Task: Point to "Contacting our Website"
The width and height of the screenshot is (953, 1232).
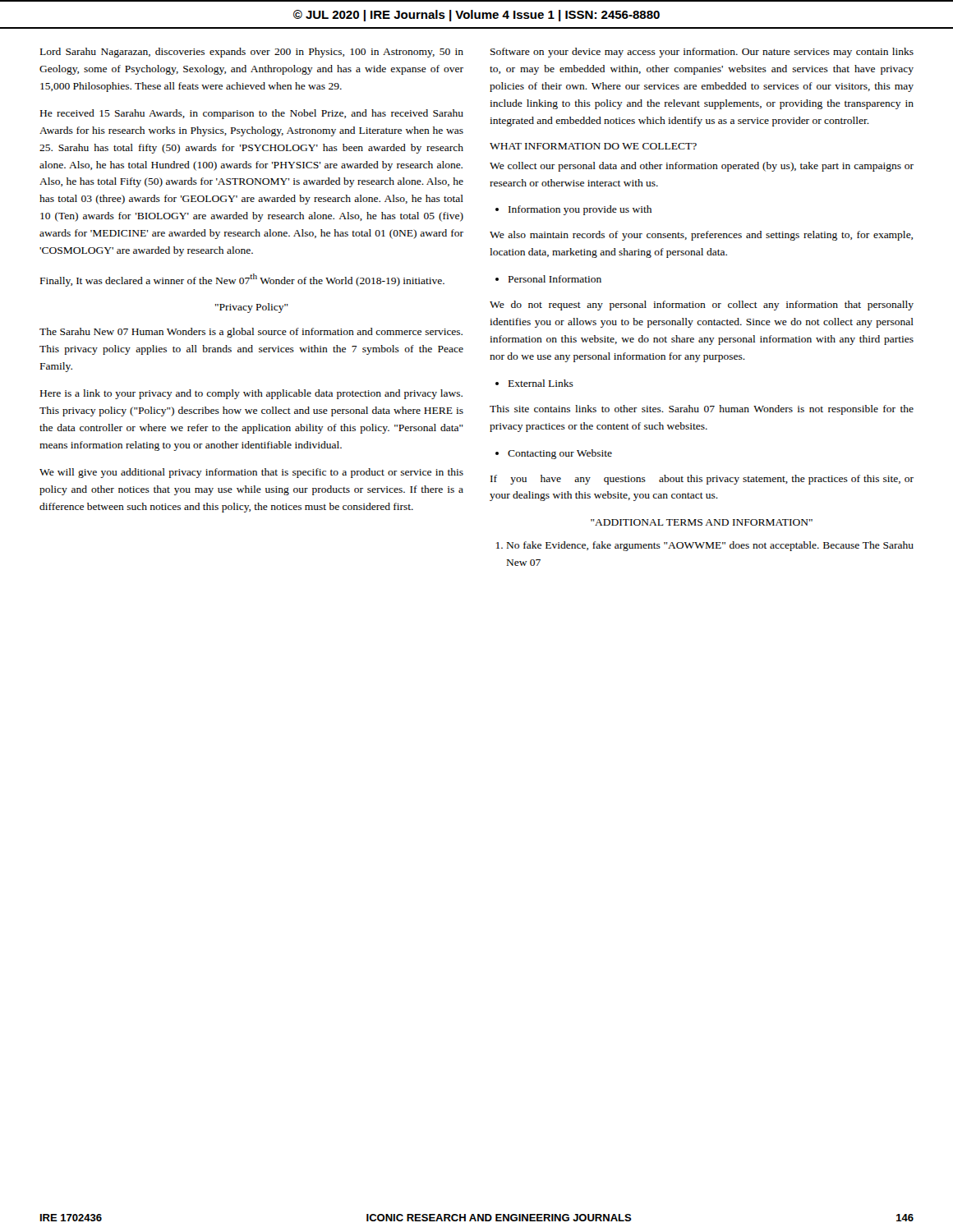Action: point(554,454)
